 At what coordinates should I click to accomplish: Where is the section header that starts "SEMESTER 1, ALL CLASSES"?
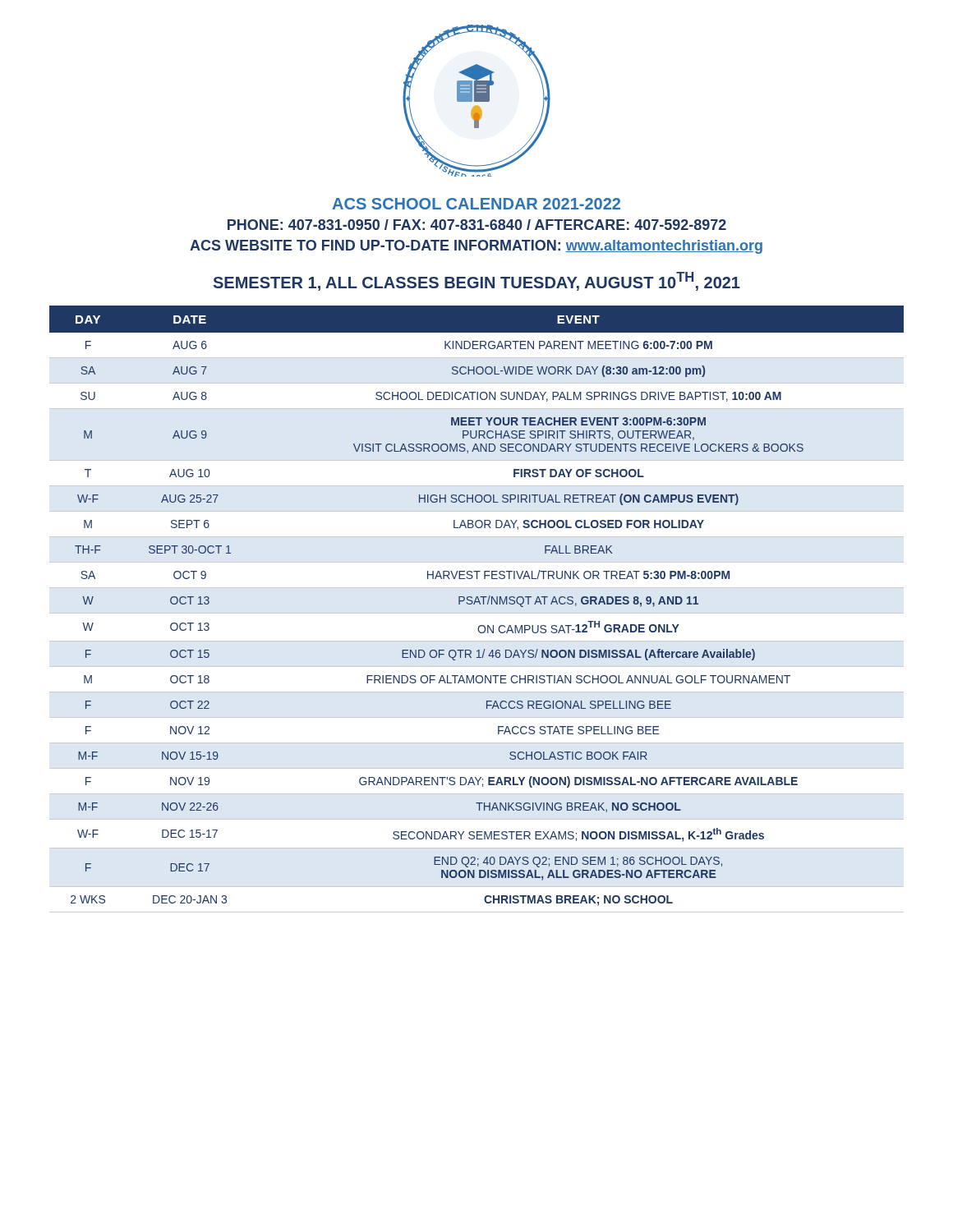(x=476, y=280)
